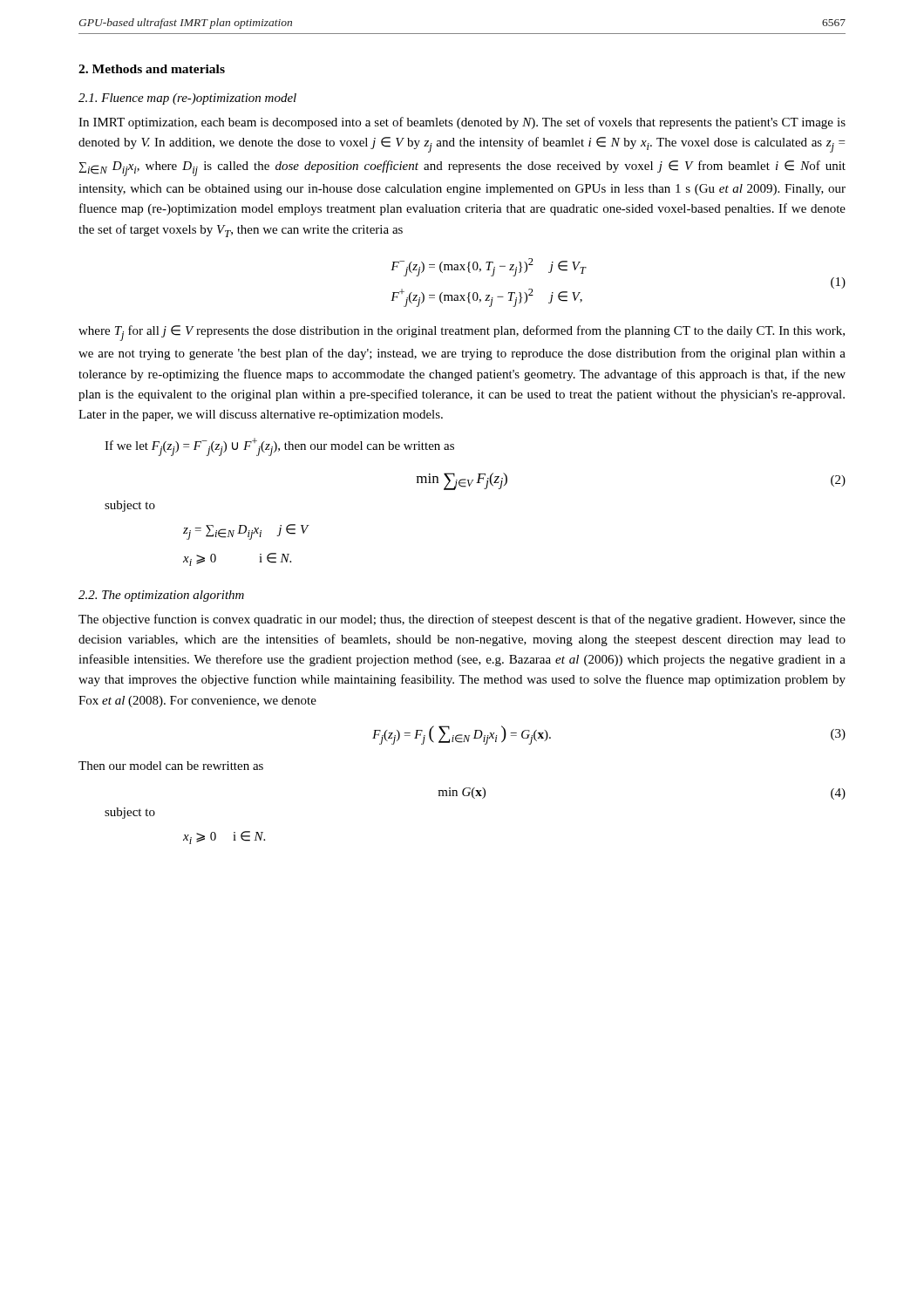Point to the block beginning "In IMRT optimization, each beam"
The image size is (924, 1308).
click(462, 177)
